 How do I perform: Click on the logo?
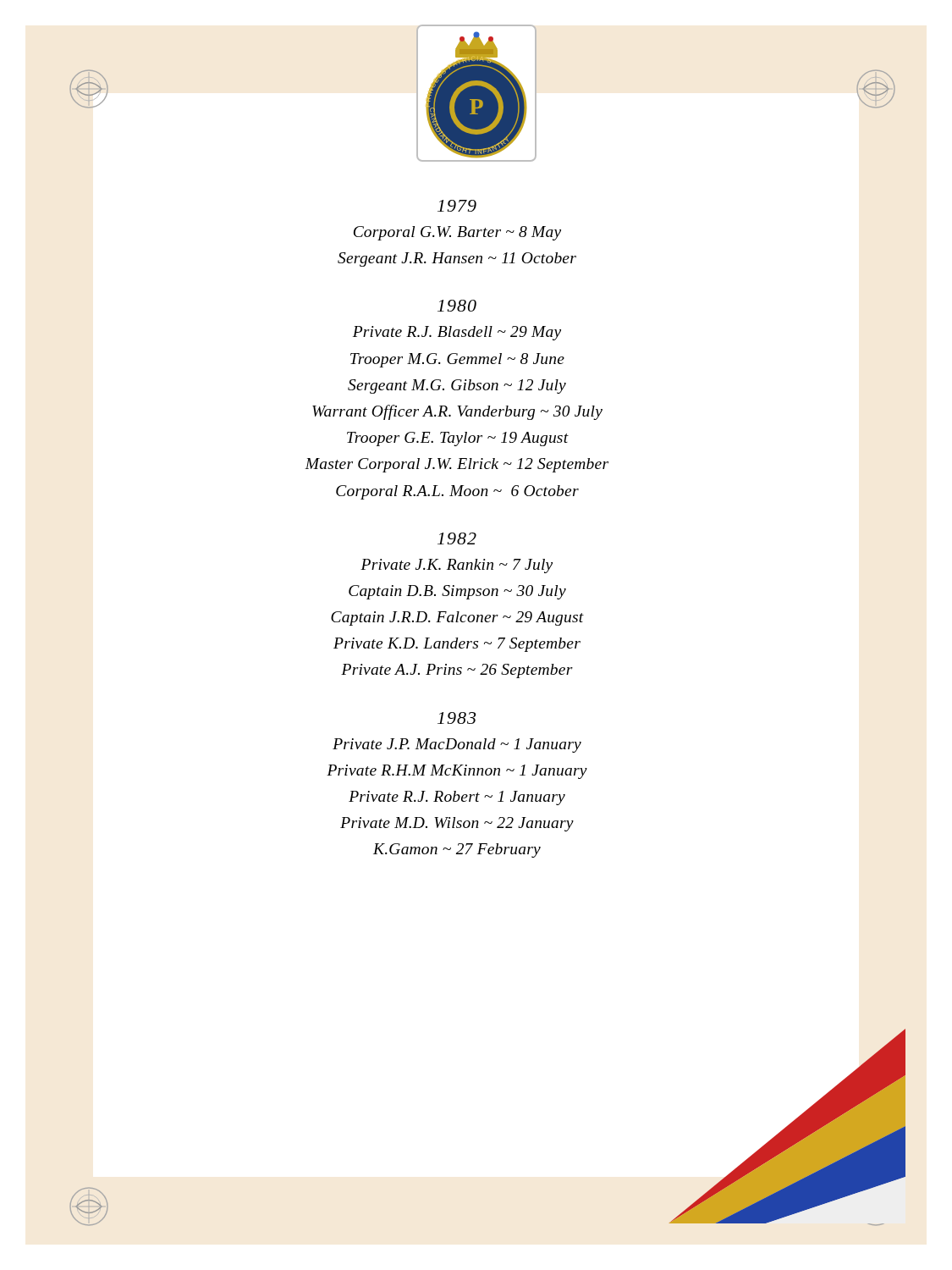[476, 93]
